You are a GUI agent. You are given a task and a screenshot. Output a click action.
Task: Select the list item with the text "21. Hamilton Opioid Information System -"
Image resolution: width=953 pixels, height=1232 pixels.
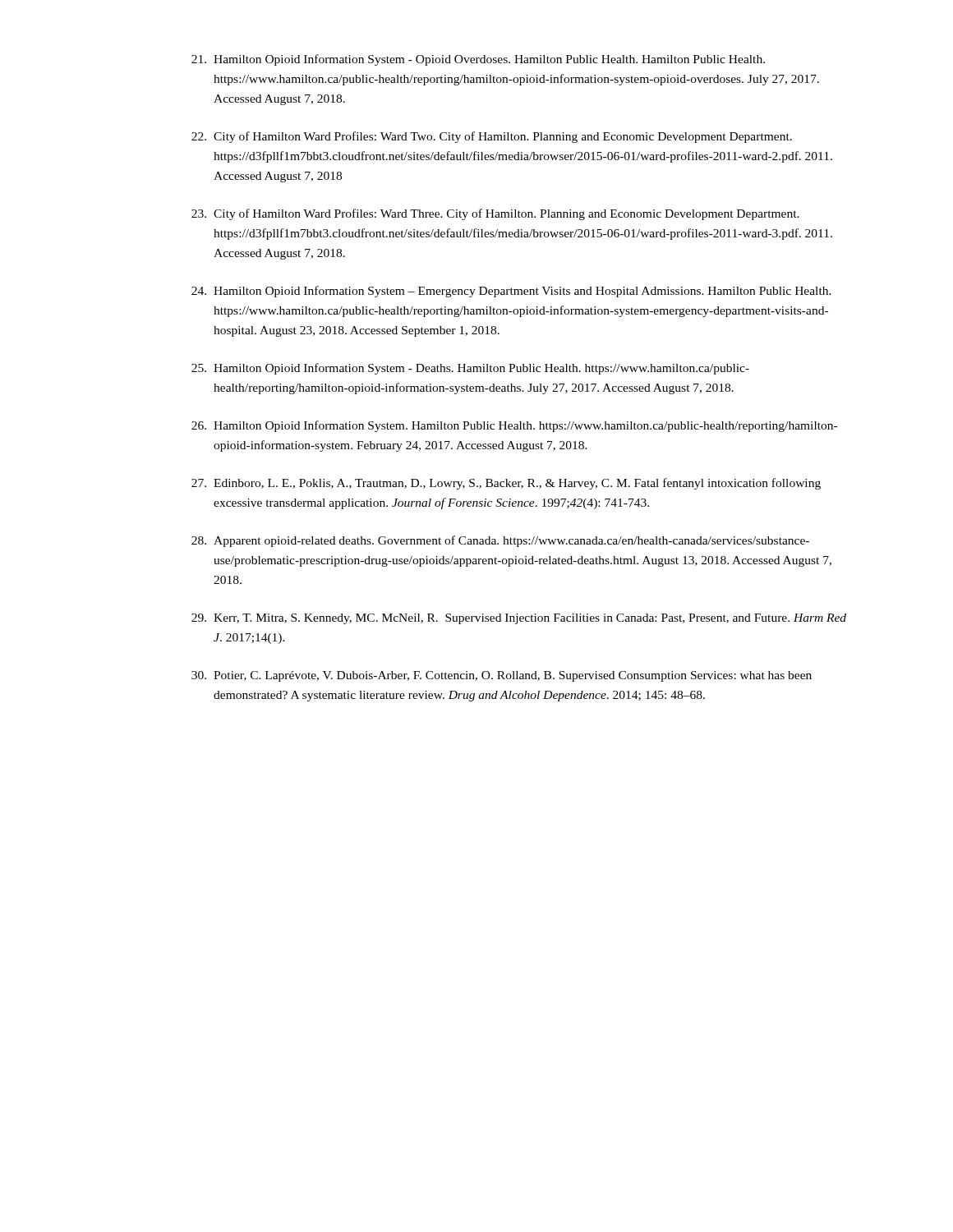(509, 79)
